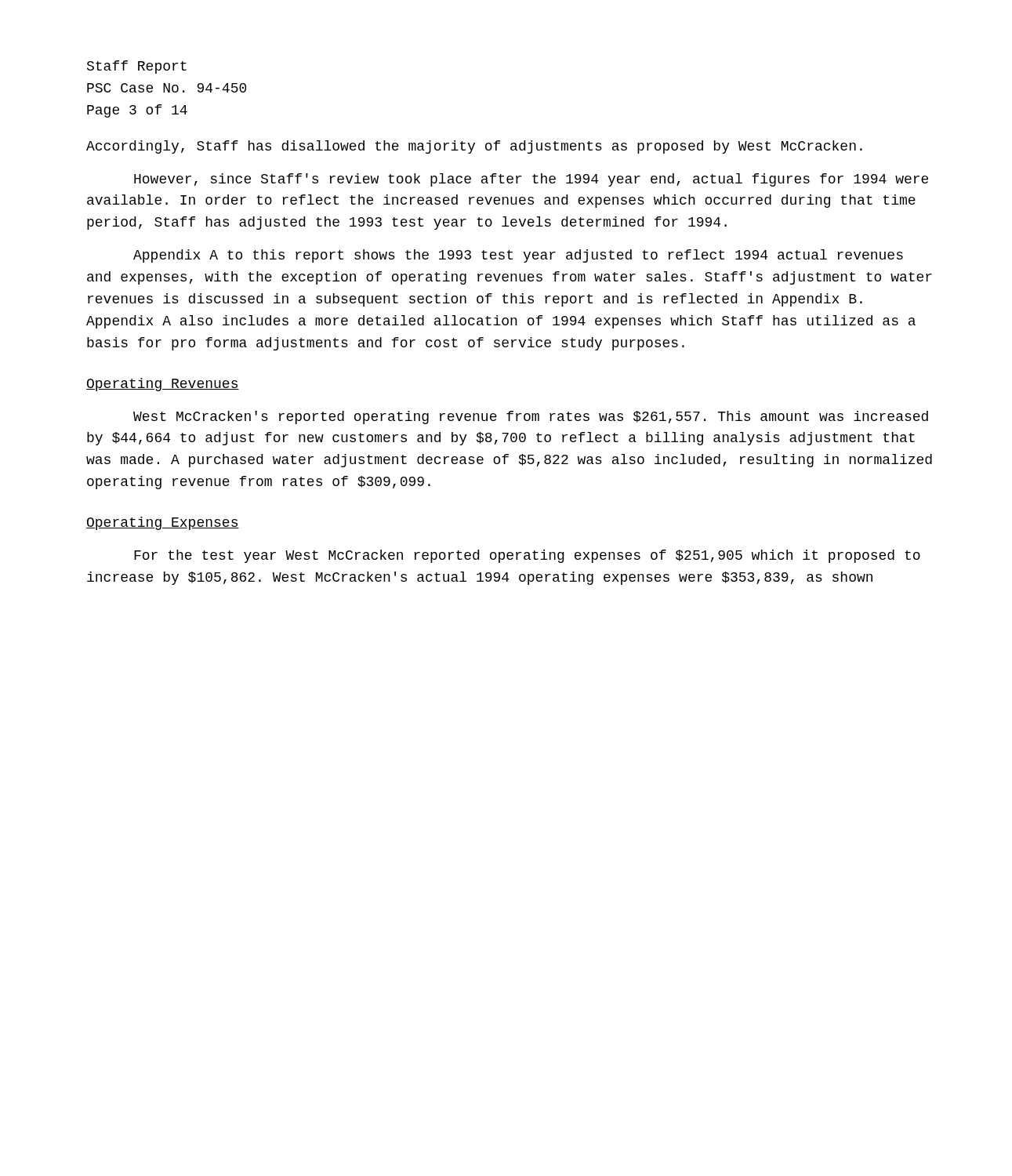Find the passage starting "For the test year West McCracken"

tap(503, 567)
